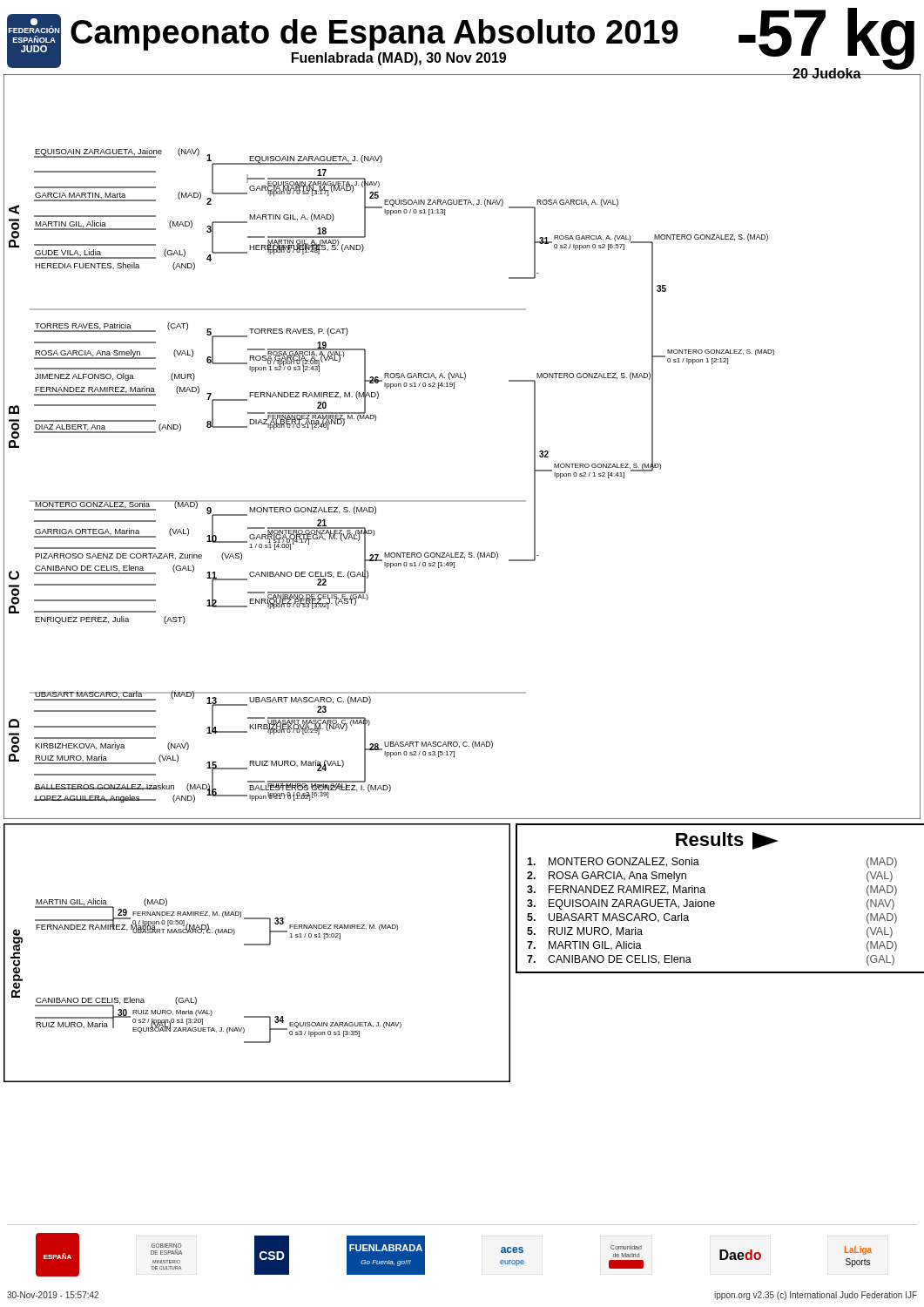Select the logo
This screenshot has height=1307, width=924.
coord(462,1253)
